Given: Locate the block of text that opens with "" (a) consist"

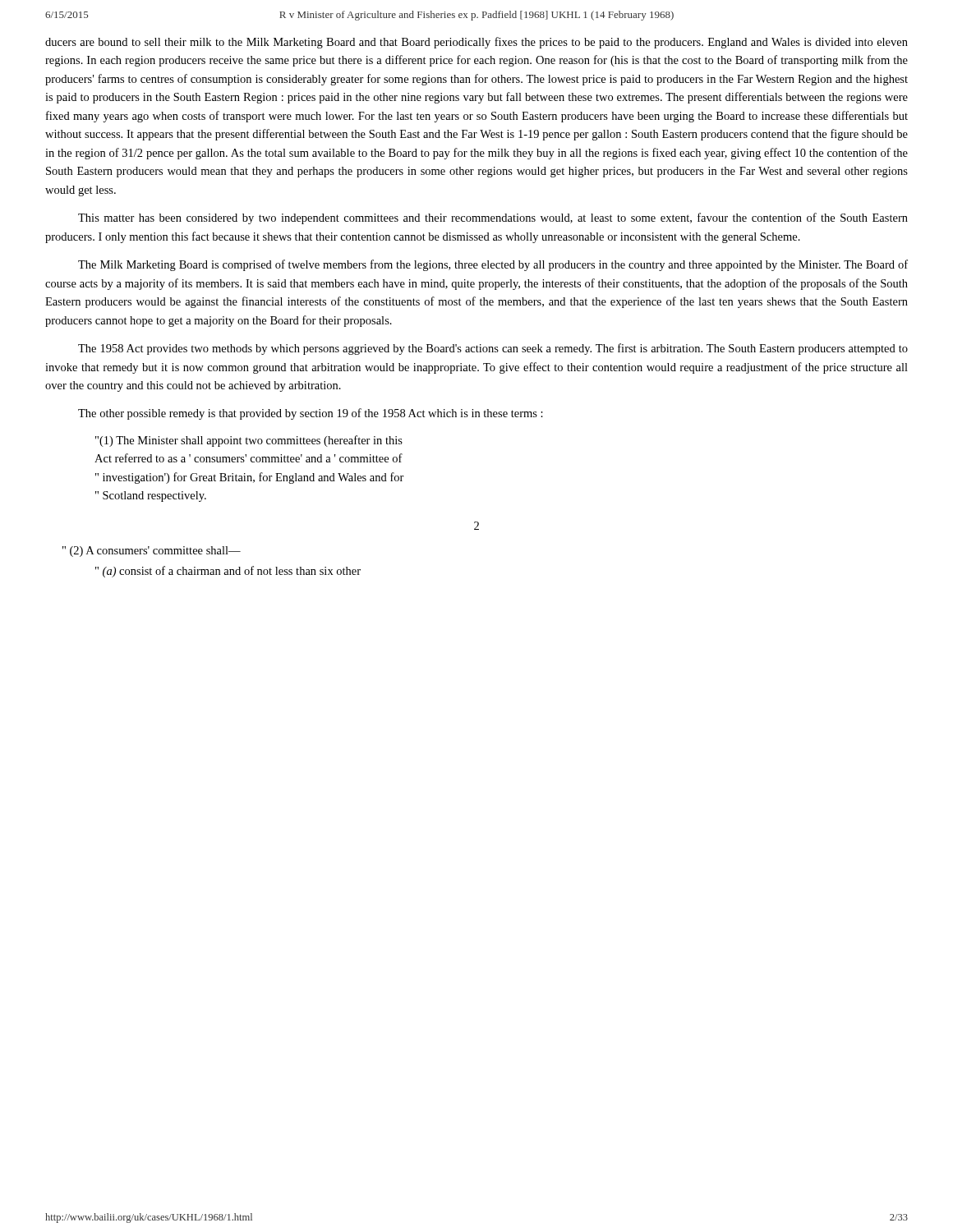Looking at the screenshot, I should click(x=228, y=572).
